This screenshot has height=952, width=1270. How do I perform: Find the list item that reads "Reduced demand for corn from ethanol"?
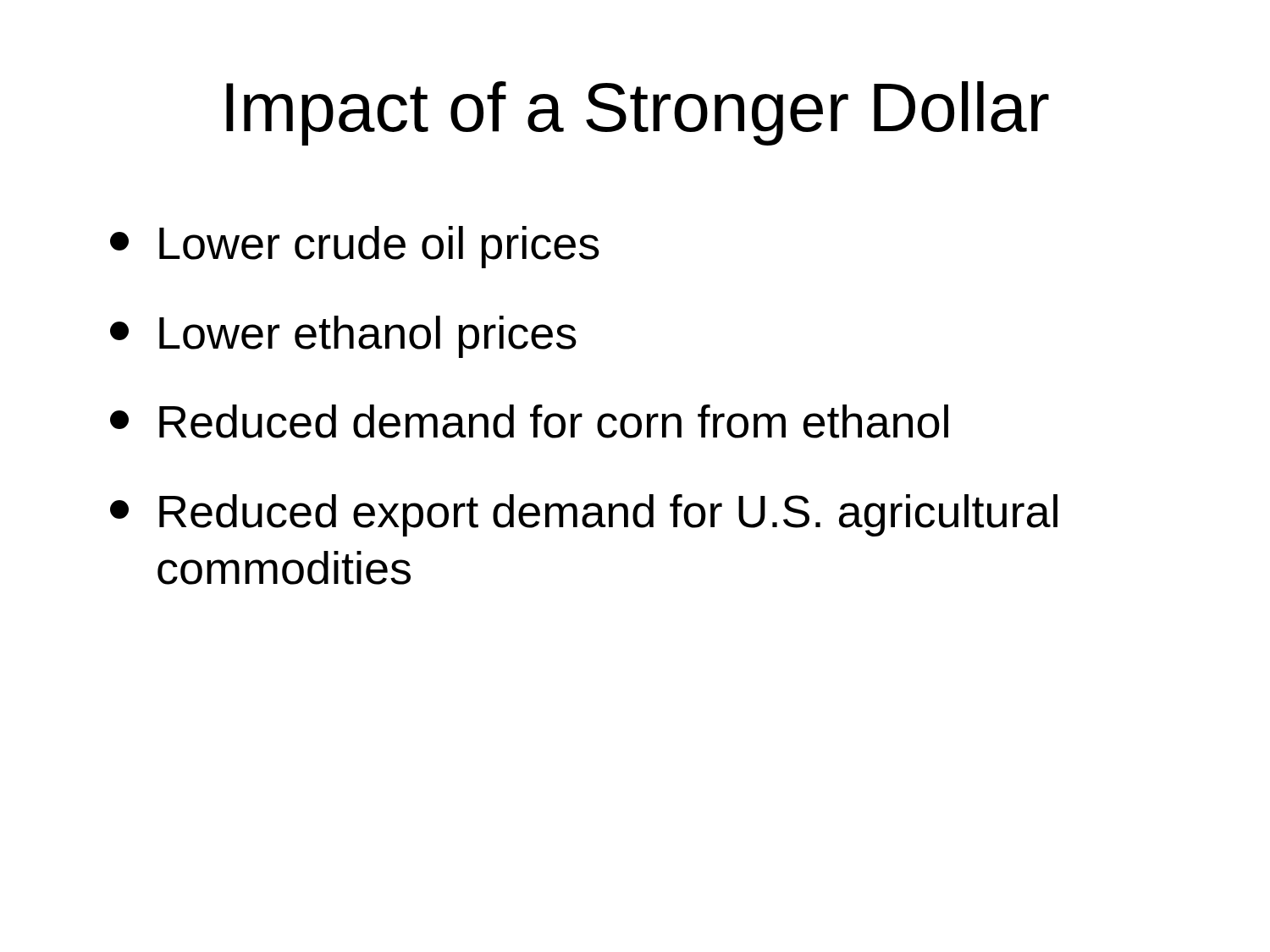(531, 422)
